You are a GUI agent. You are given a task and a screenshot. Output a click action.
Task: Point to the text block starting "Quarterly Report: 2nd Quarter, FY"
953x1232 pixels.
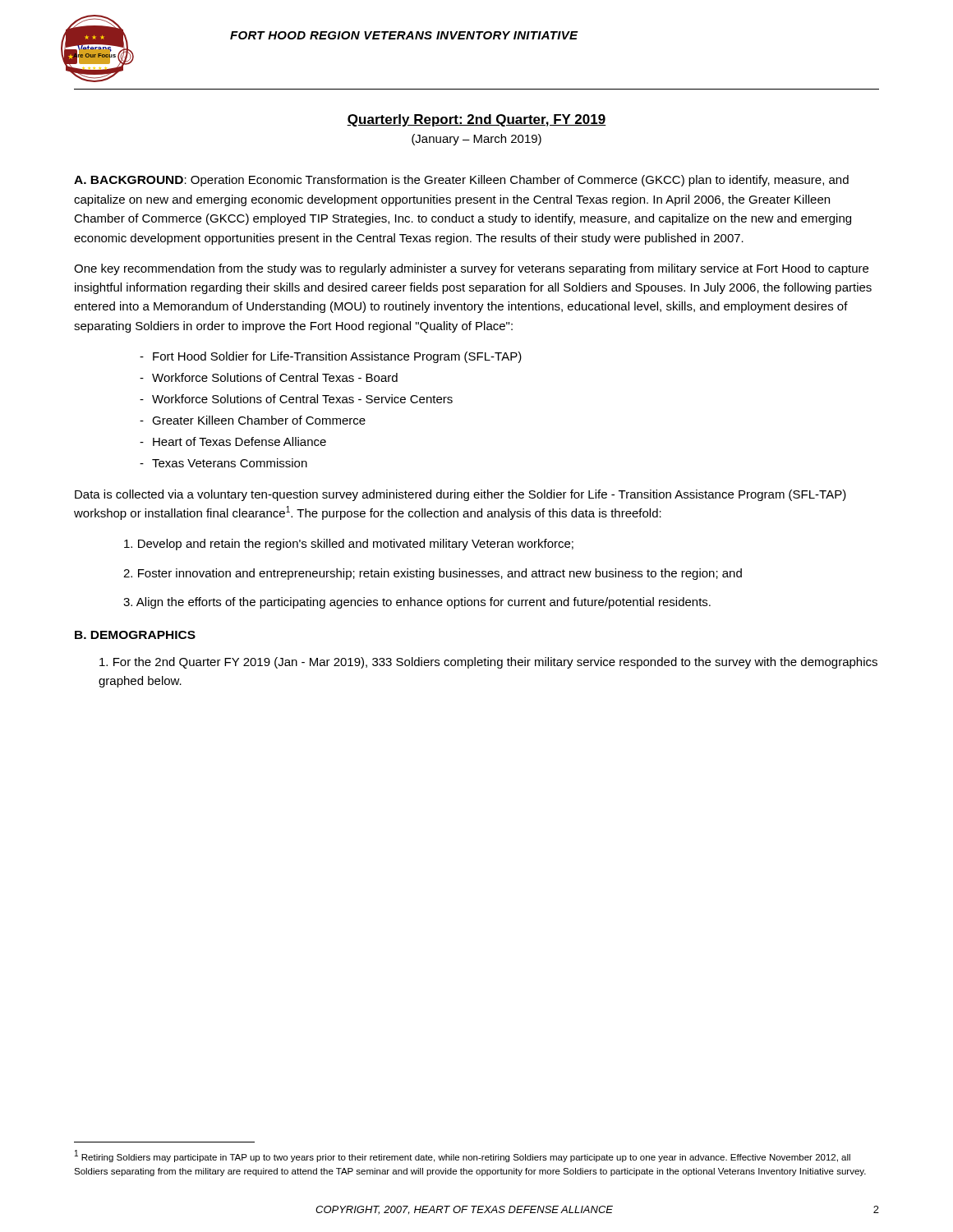click(476, 120)
